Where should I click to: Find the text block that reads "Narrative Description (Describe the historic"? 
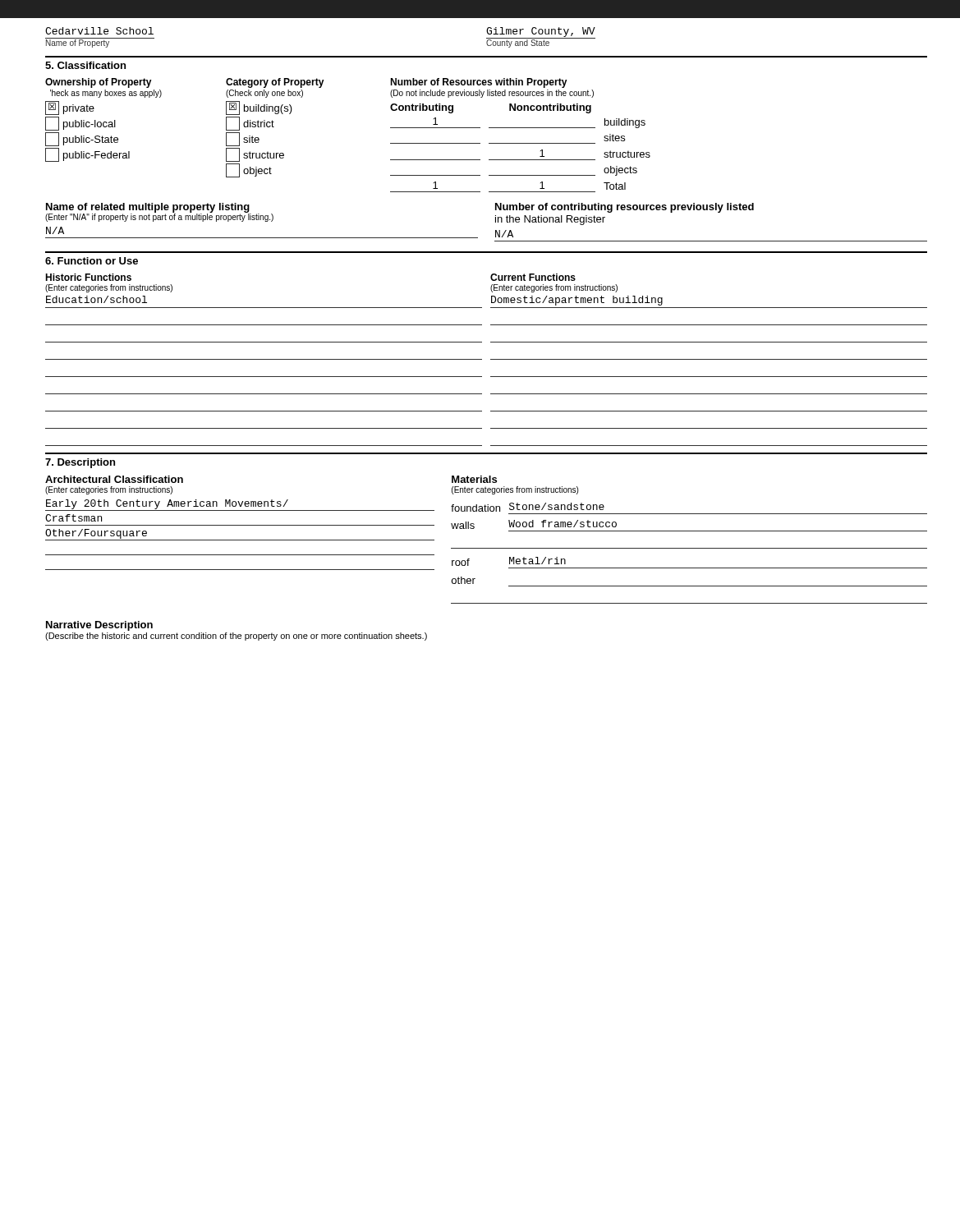pos(99,626)
